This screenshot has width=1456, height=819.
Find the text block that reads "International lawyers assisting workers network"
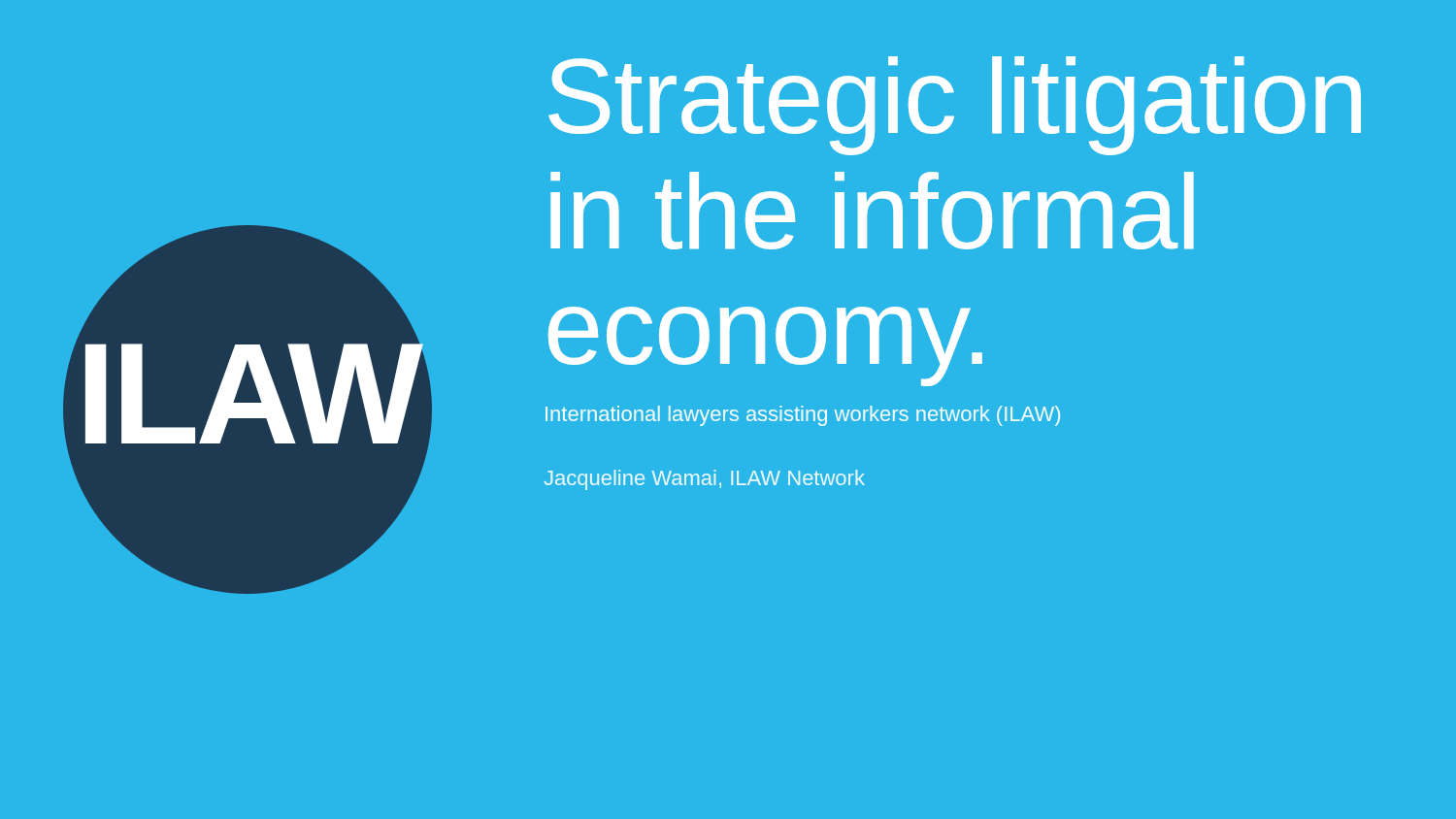[x=802, y=414]
